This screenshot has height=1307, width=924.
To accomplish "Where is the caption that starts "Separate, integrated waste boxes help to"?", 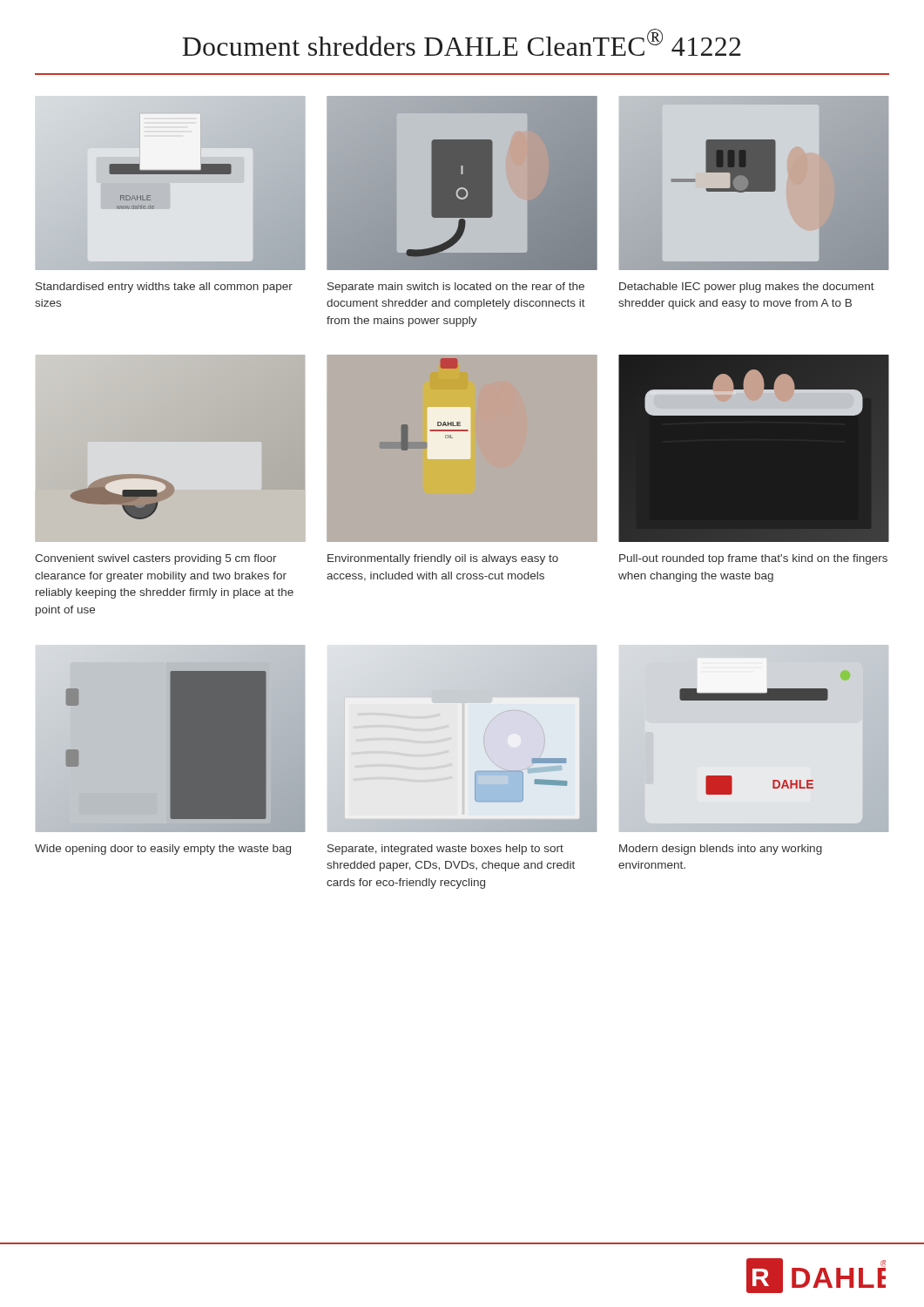I will (x=451, y=865).
